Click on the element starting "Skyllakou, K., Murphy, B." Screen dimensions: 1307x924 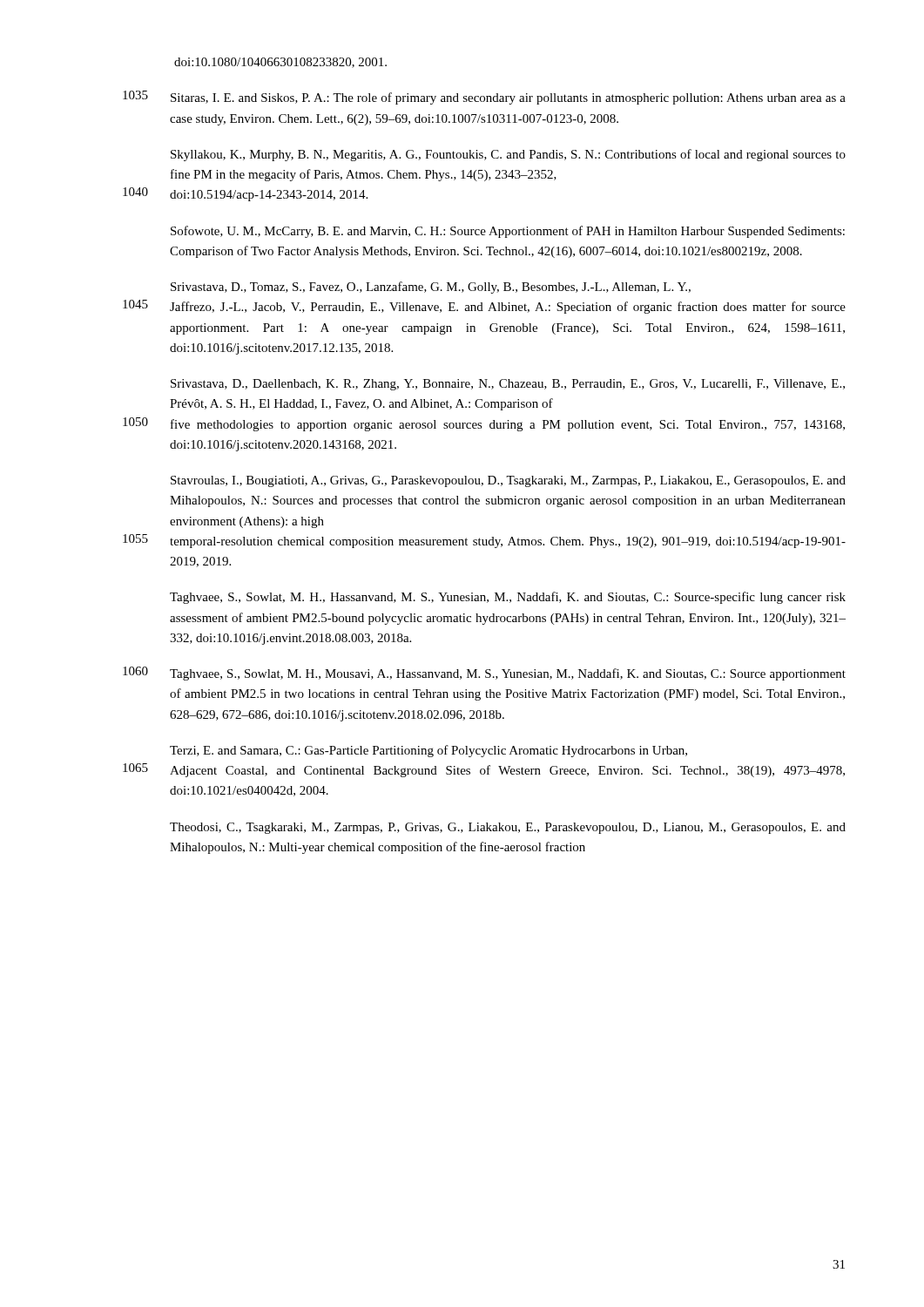pos(484,165)
